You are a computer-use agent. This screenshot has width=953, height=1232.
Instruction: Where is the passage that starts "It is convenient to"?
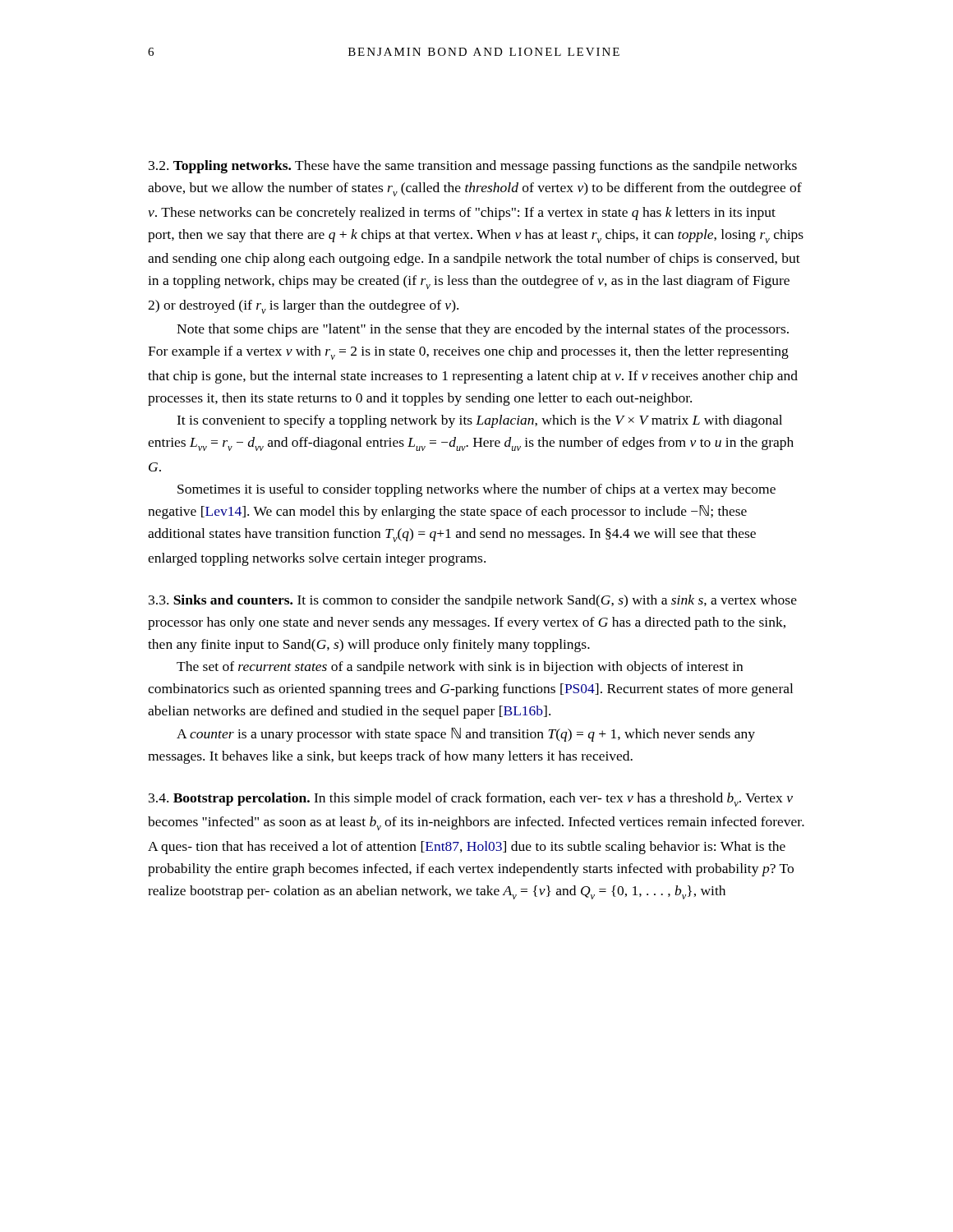(x=471, y=443)
